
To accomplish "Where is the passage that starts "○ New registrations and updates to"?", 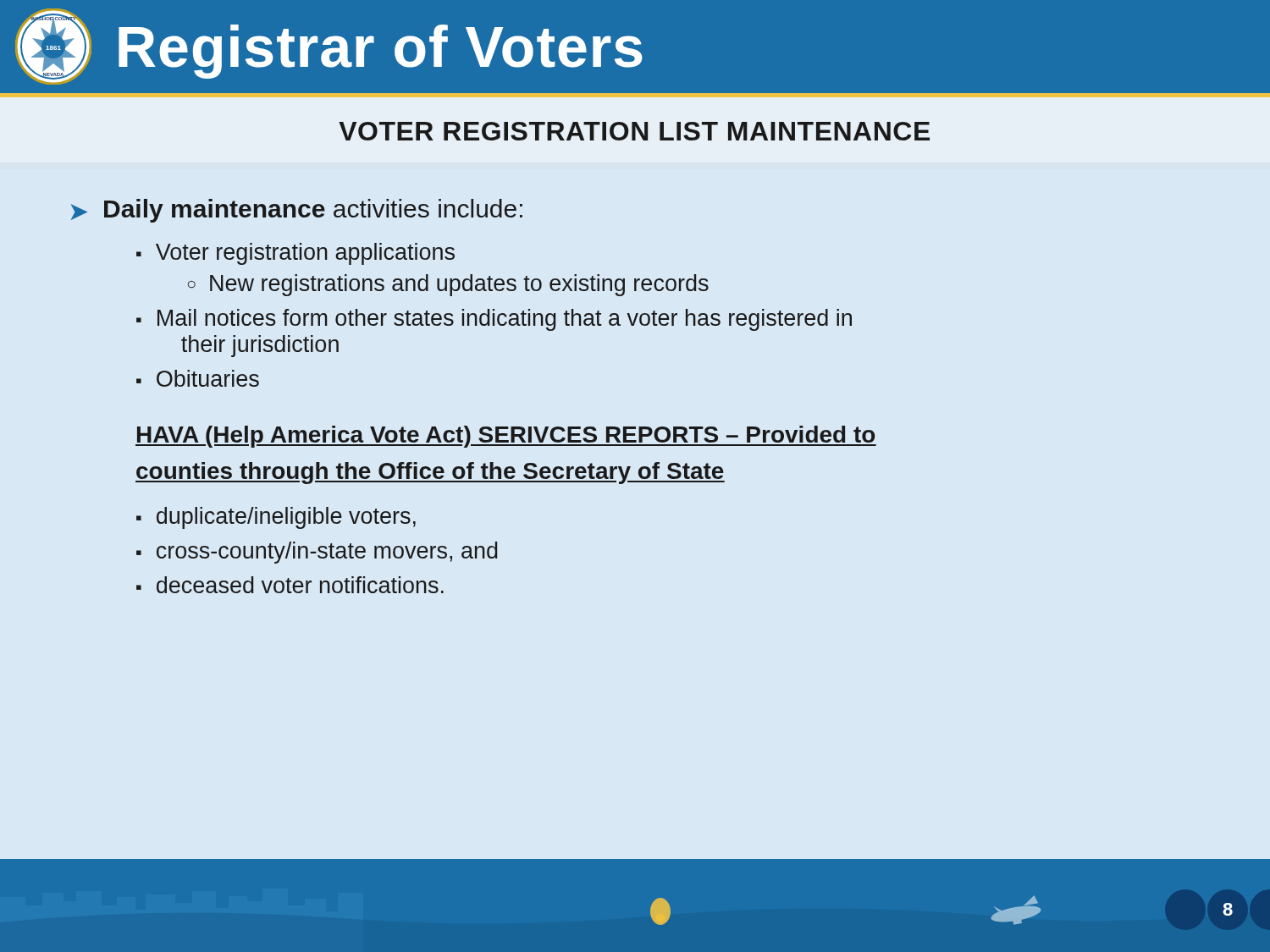I will pos(448,284).
